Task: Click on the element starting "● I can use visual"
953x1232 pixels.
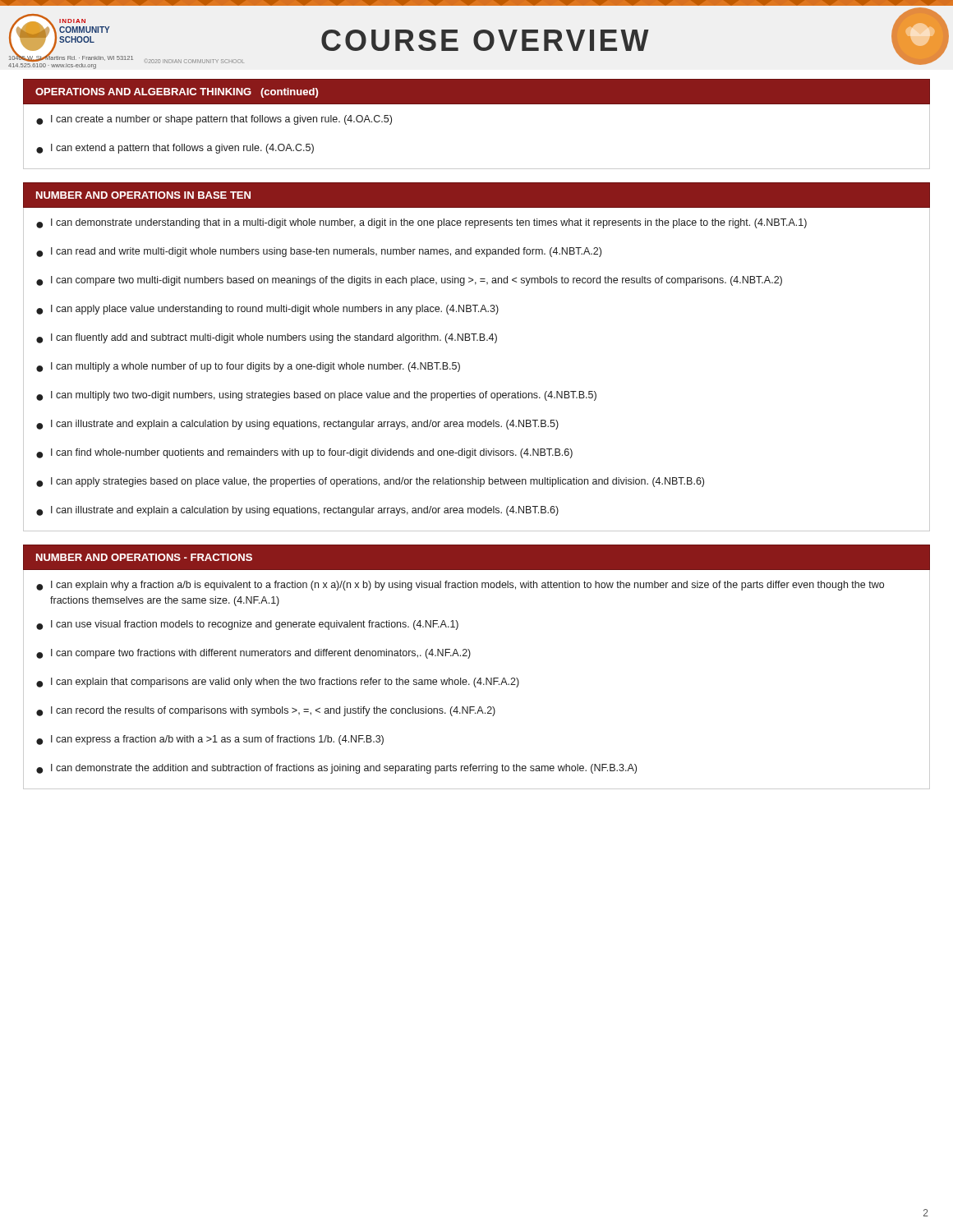Action: [247, 626]
